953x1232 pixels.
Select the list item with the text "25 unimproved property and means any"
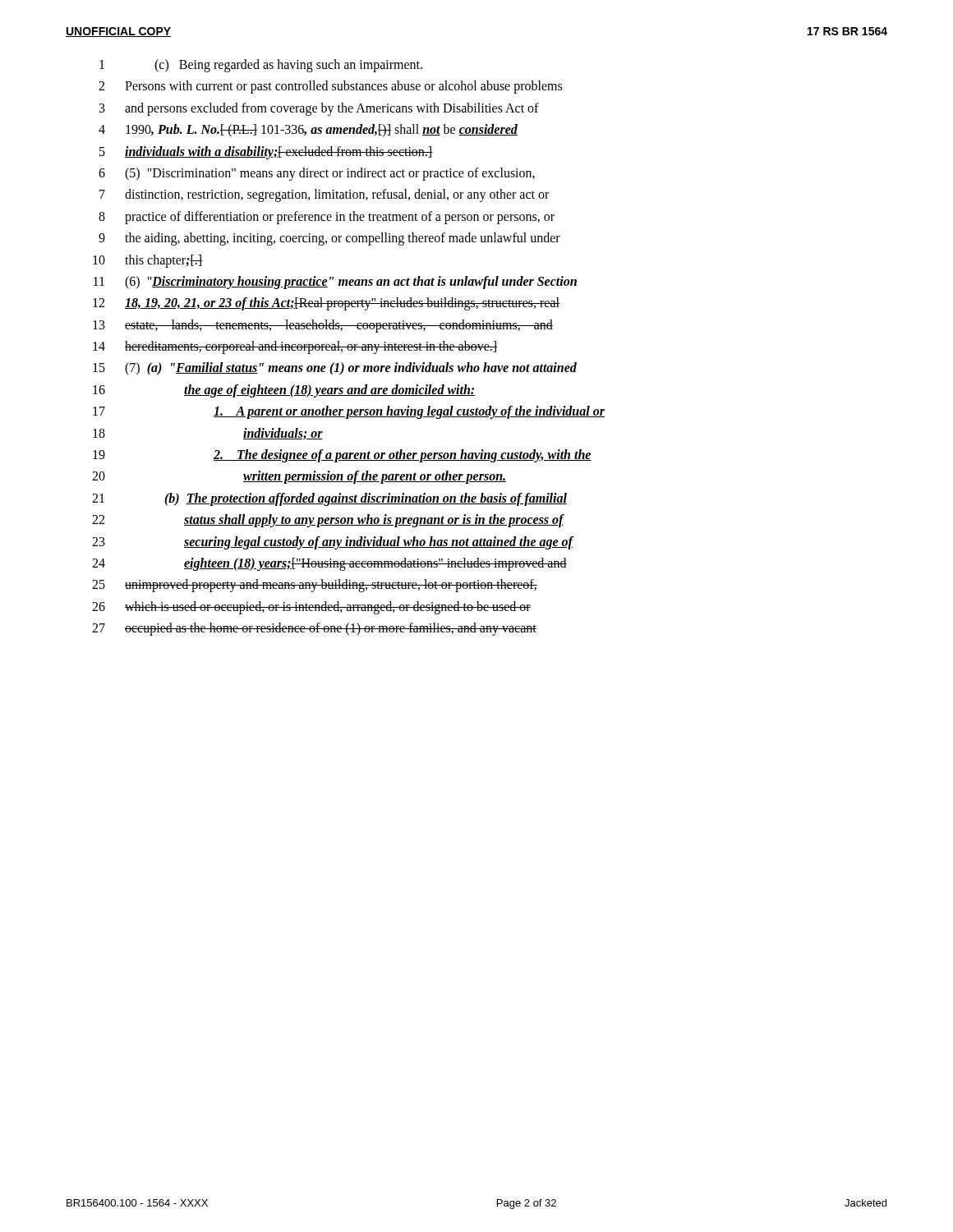tap(476, 585)
